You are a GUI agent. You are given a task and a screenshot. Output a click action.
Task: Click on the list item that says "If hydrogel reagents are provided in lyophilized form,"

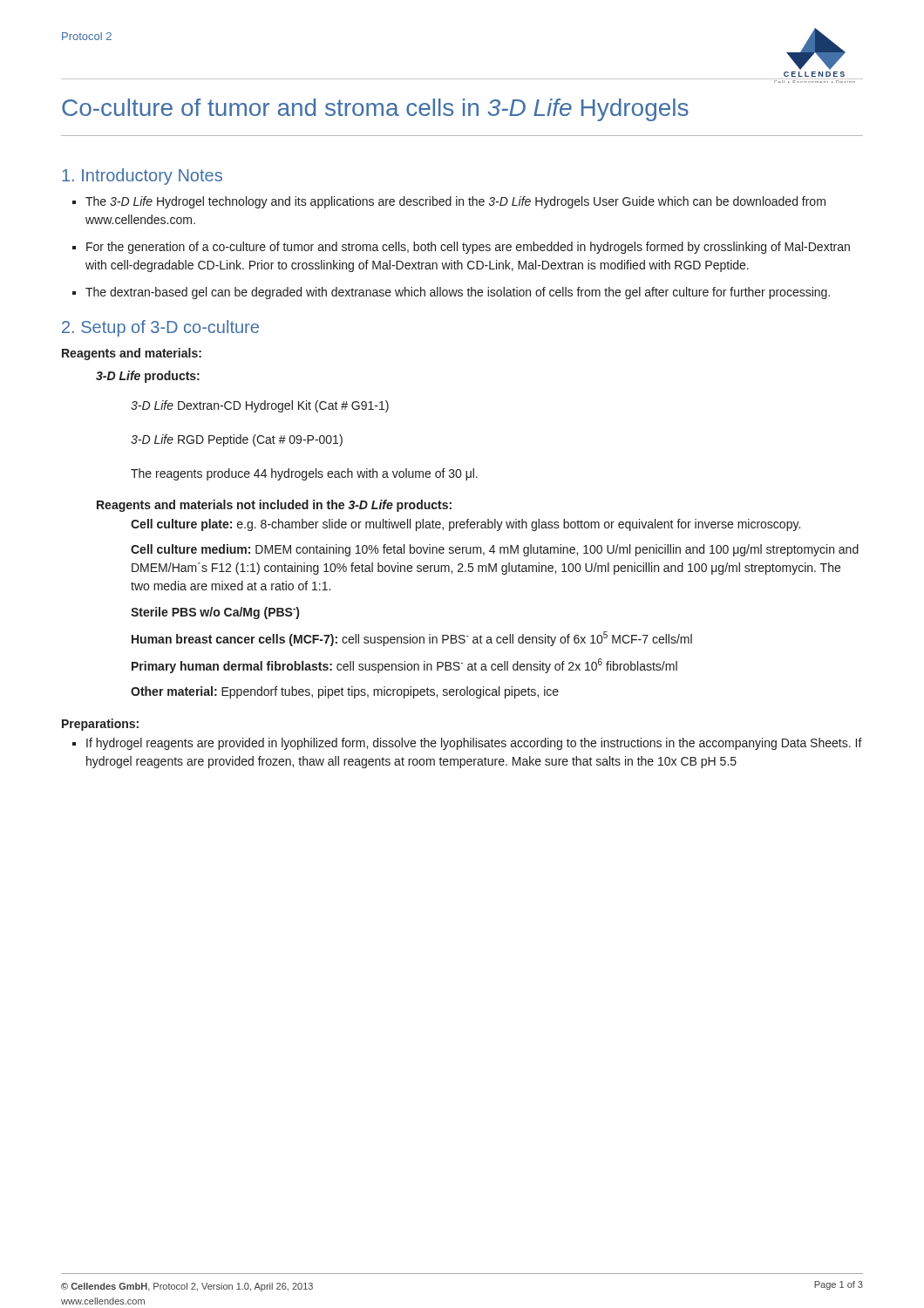pos(473,752)
